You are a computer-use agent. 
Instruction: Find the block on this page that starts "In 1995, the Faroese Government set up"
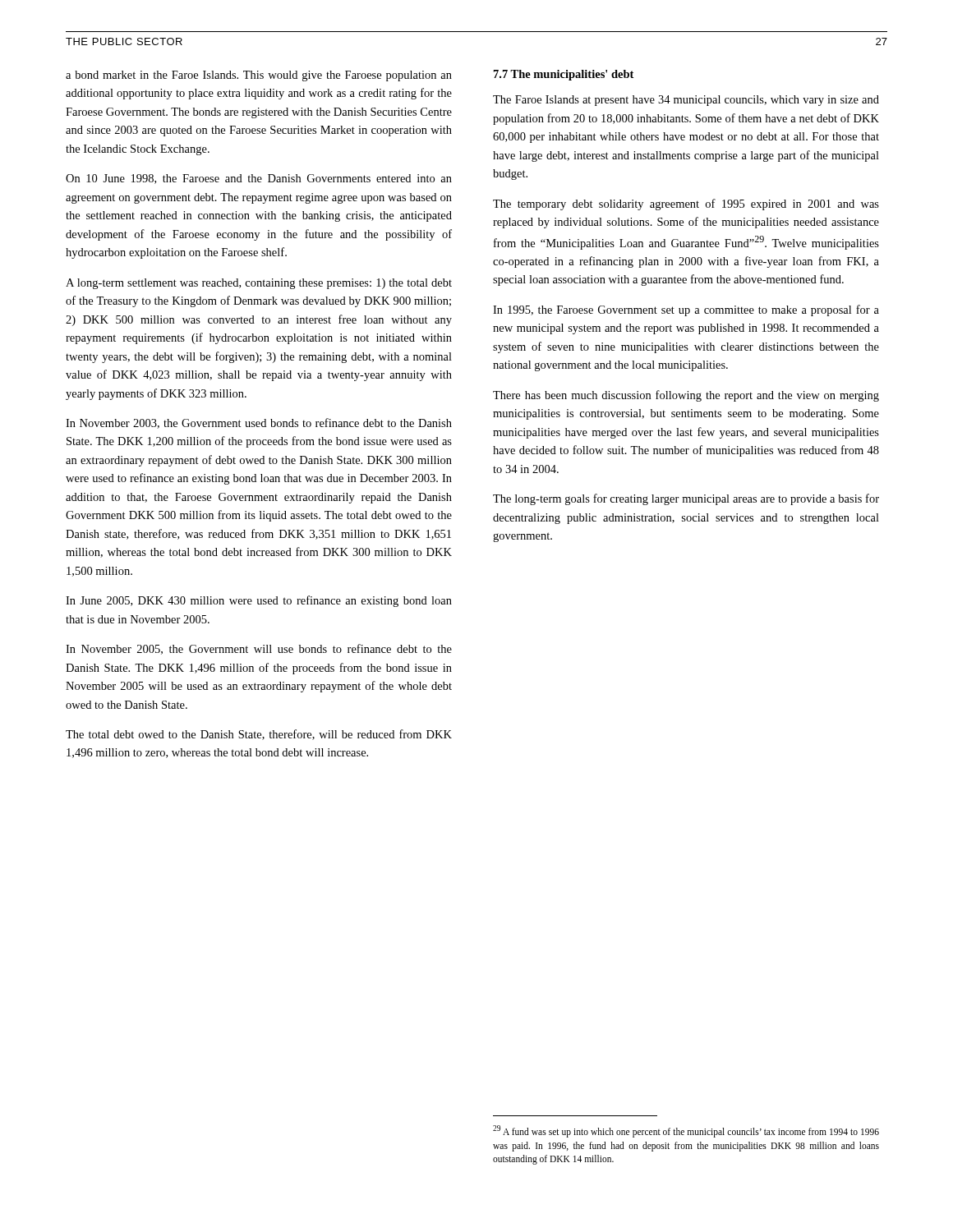click(686, 337)
